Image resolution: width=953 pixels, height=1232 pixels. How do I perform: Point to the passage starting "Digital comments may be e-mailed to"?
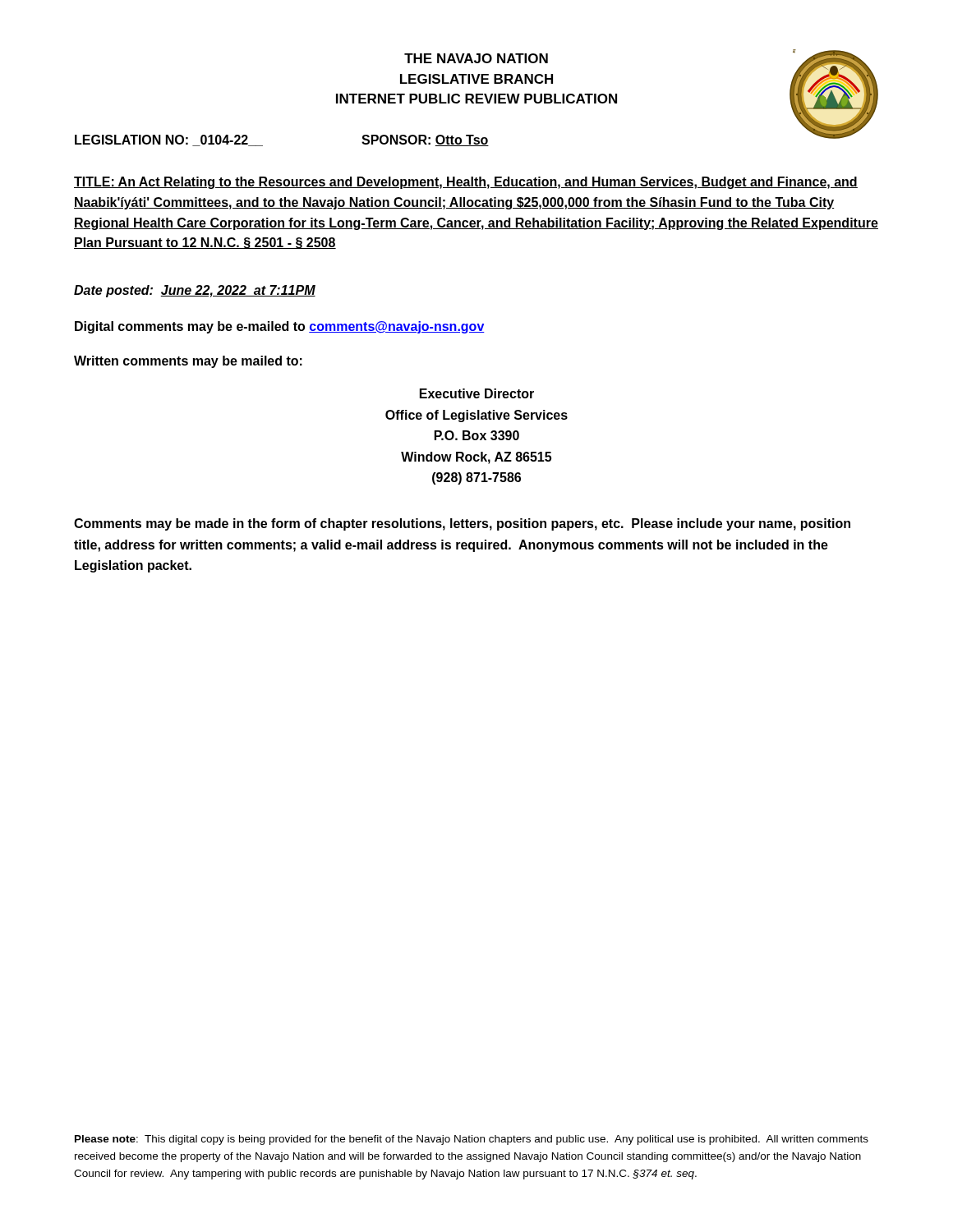[279, 327]
